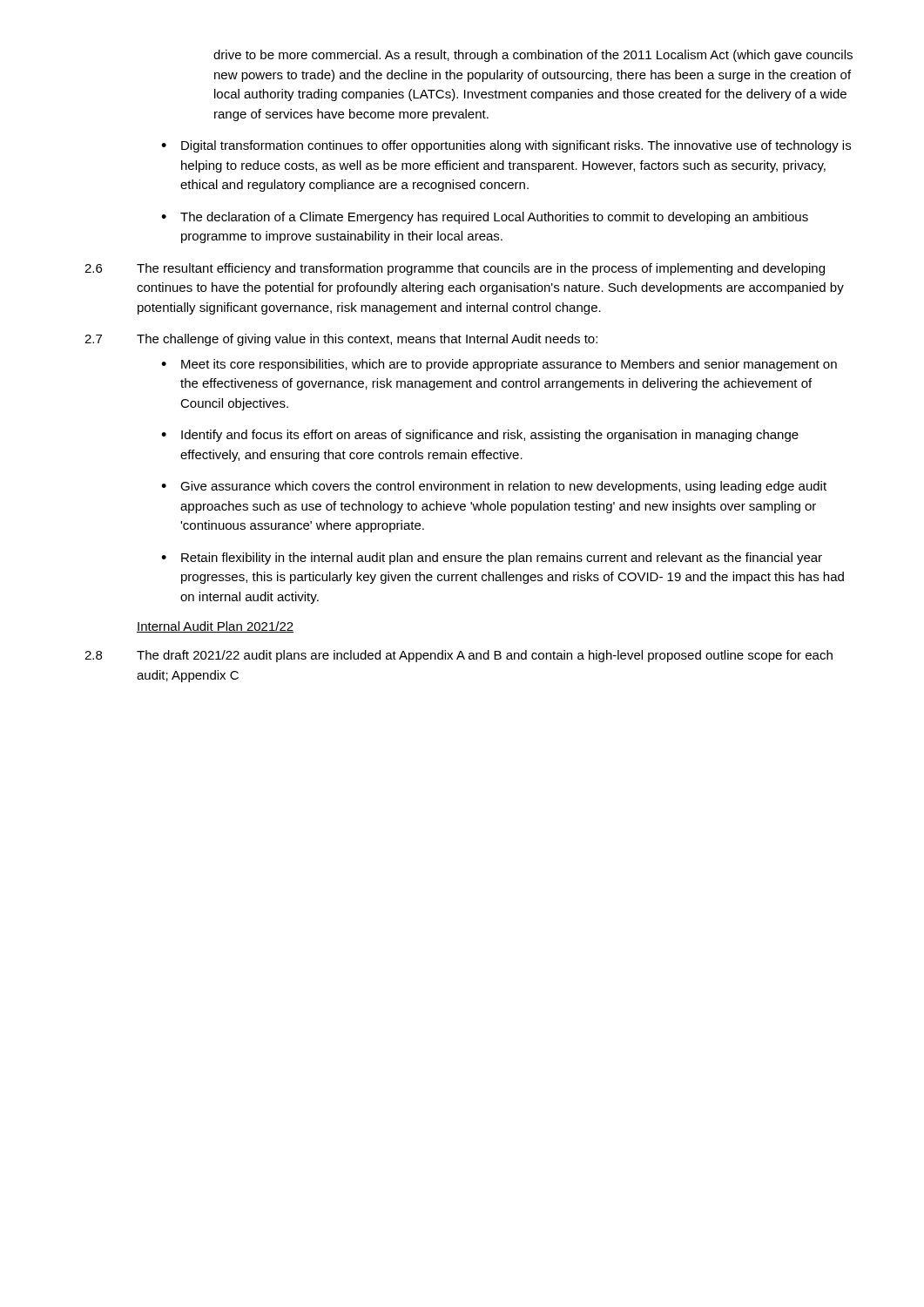Navigate to the passage starting "• Give assurance which covers the control environment"
Screen dimensions: 1307x924
click(510, 506)
